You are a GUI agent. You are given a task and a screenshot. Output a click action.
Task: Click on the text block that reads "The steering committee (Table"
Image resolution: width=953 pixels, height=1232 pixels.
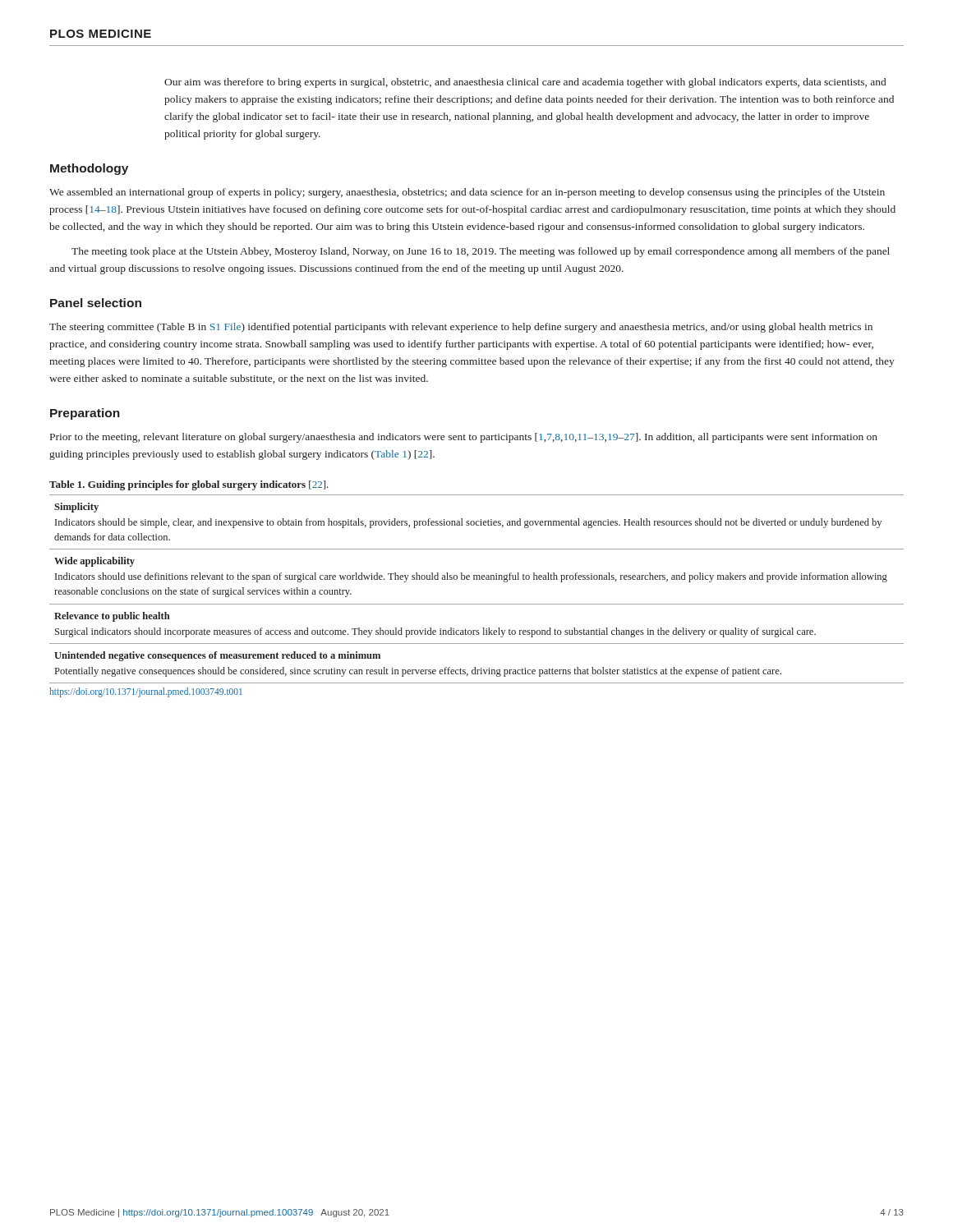click(x=472, y=352)
